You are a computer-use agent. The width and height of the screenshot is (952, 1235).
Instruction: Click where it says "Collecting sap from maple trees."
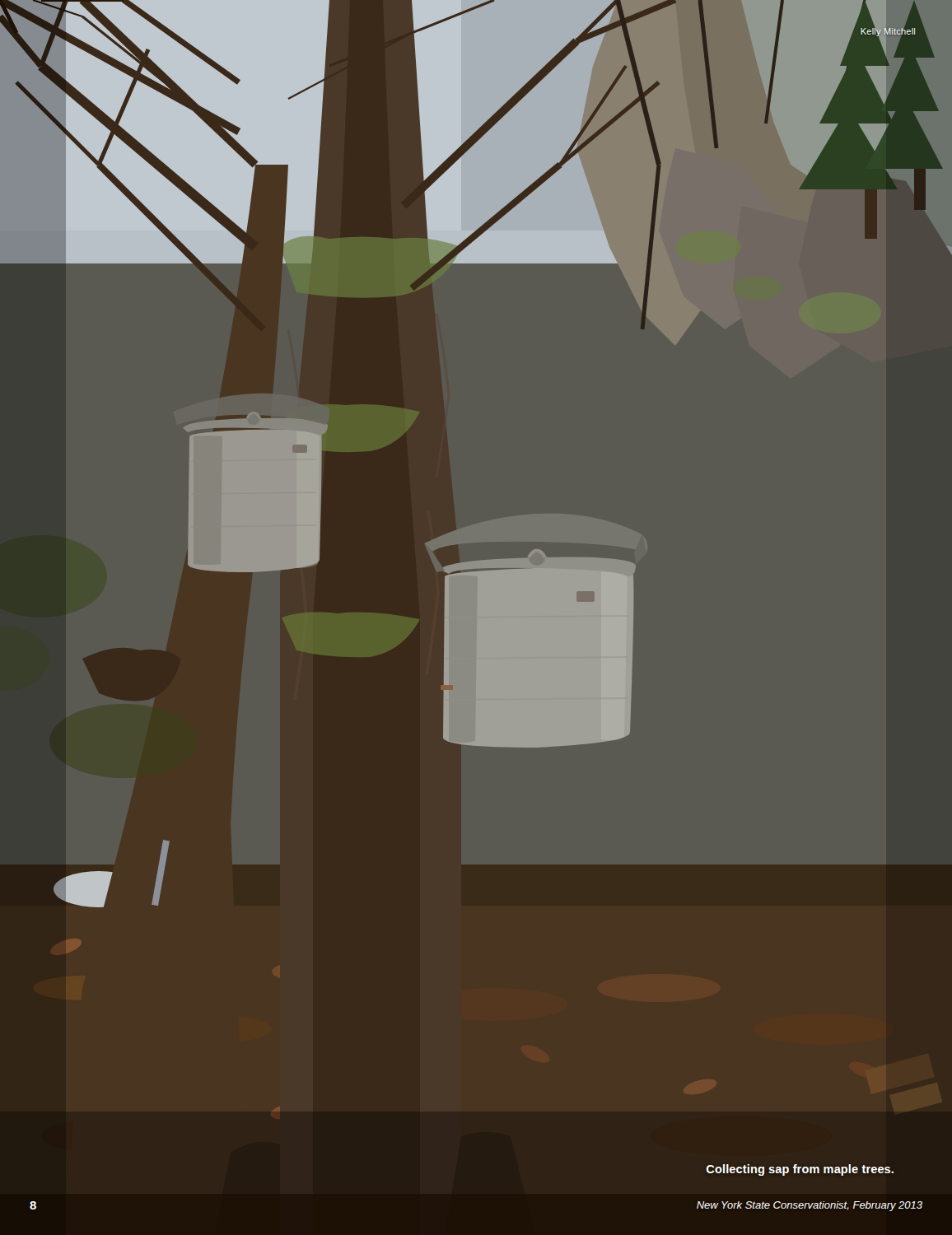click(800, 1169)
